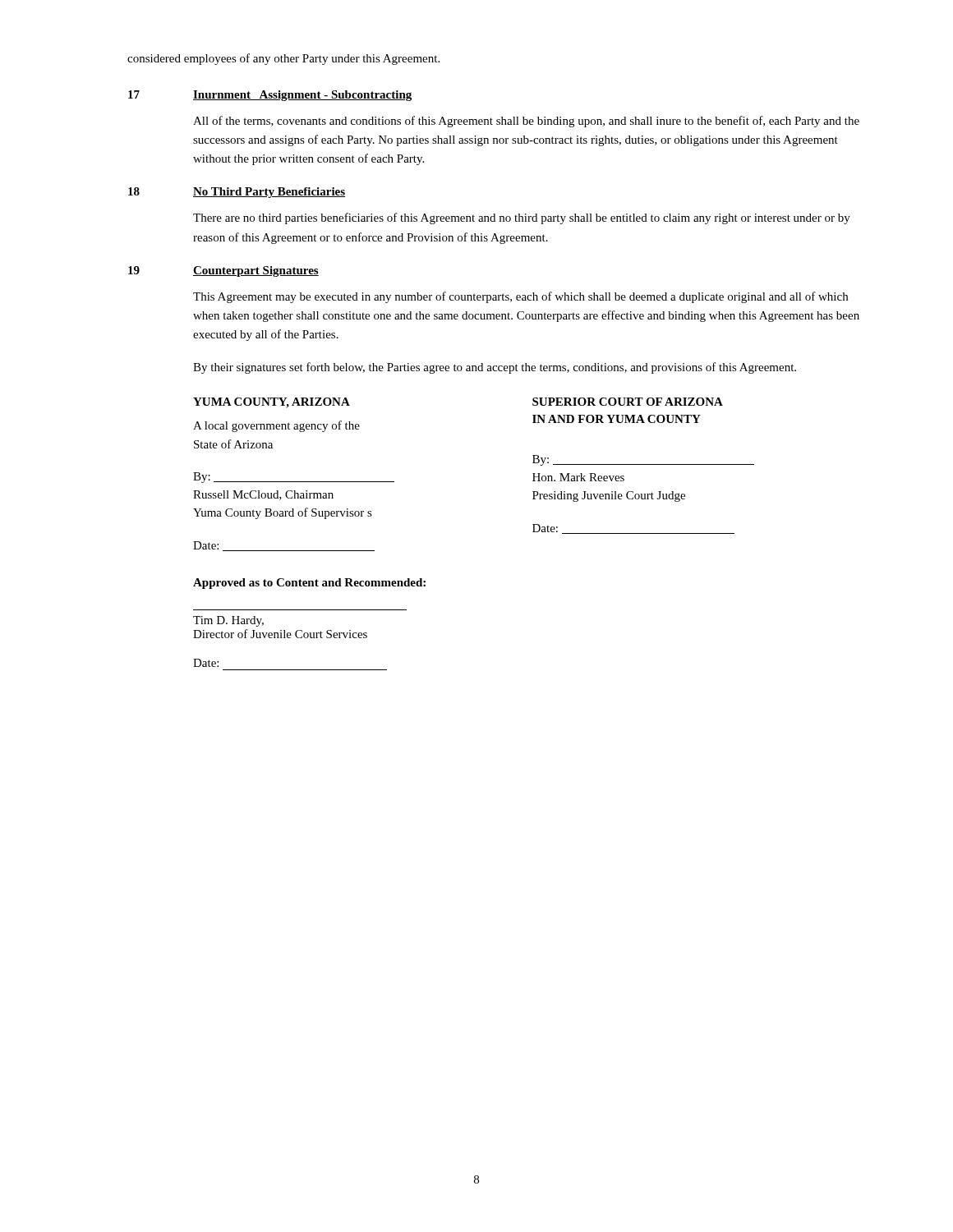This screenshot has height=1232, width=953.
Task: Locate the block of text that opens with "considered employees of any"
Action: coord(284,58)
